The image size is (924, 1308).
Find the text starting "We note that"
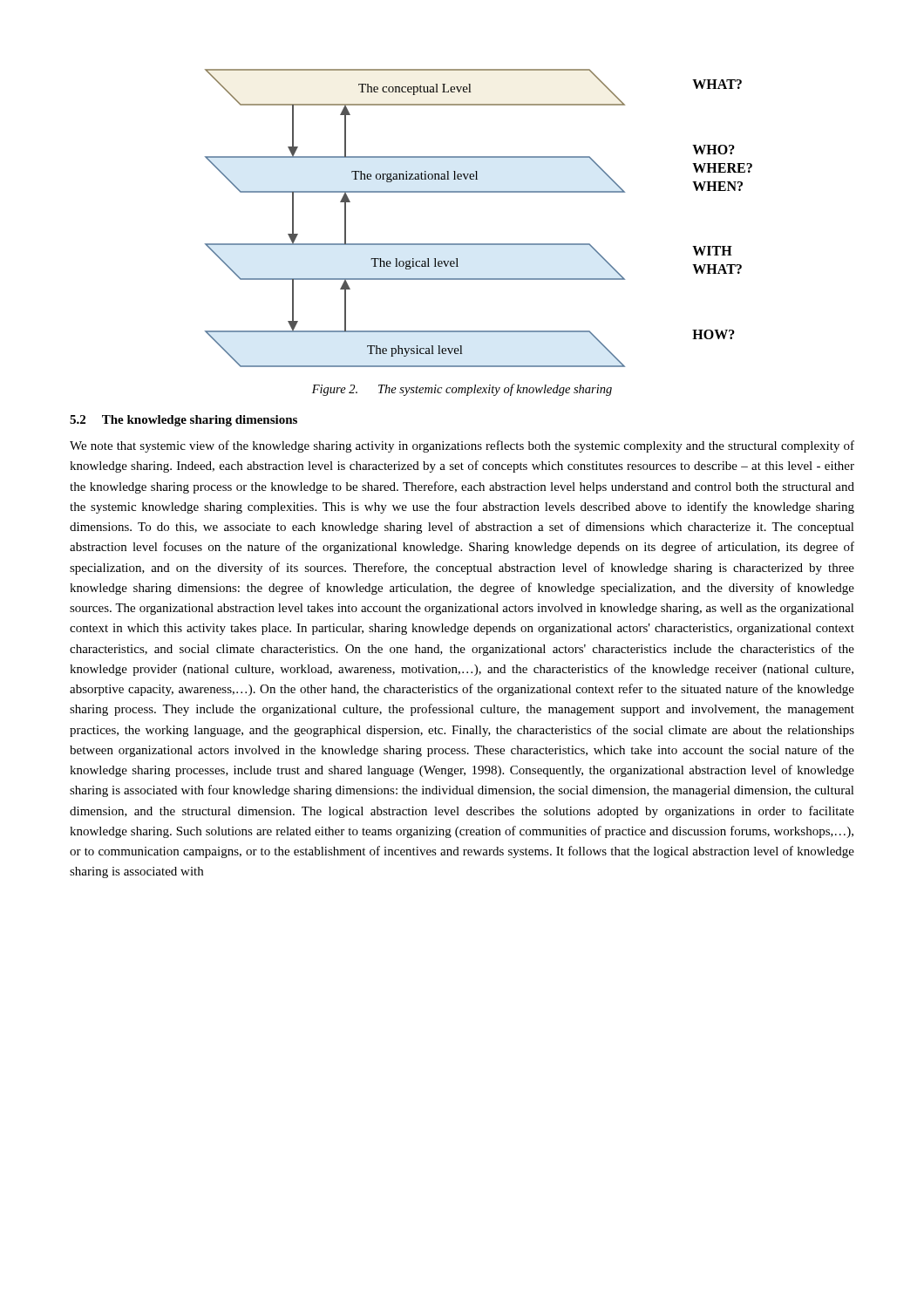click(462, 658)
